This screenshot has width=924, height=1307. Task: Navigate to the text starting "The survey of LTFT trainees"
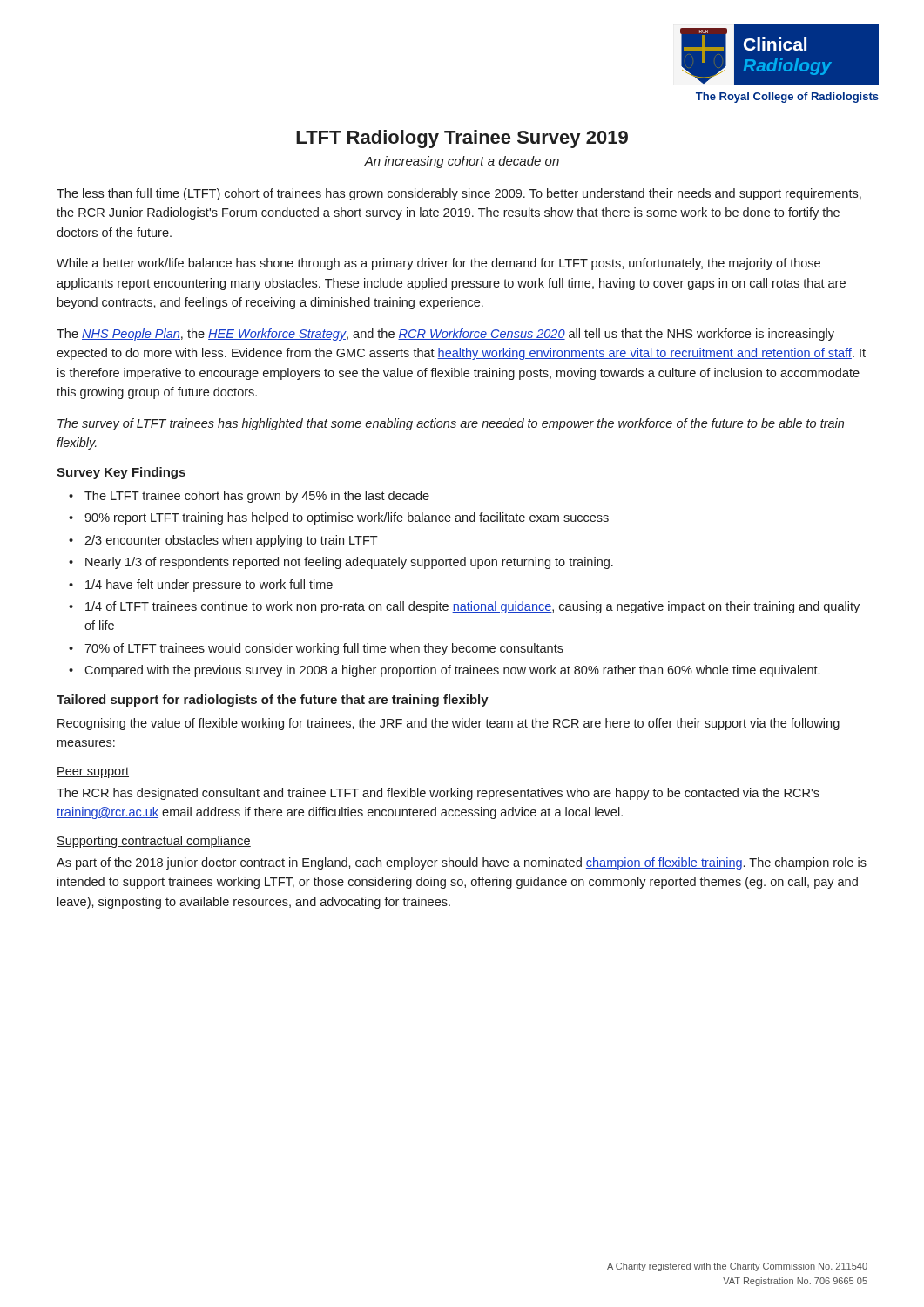point(451,433)
